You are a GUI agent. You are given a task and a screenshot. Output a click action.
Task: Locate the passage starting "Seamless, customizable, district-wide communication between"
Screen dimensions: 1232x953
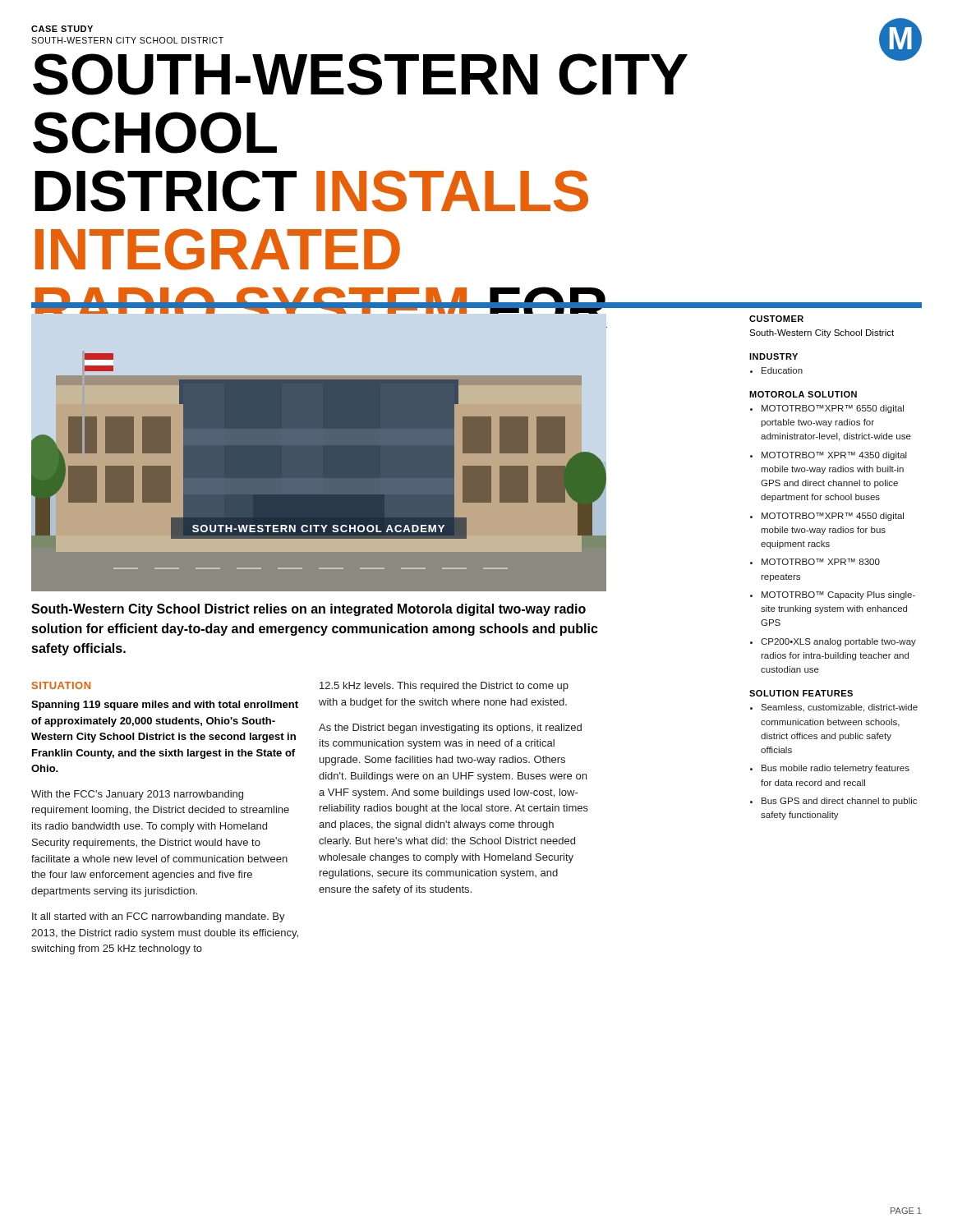pyautogui.click(x=835, y=762)
